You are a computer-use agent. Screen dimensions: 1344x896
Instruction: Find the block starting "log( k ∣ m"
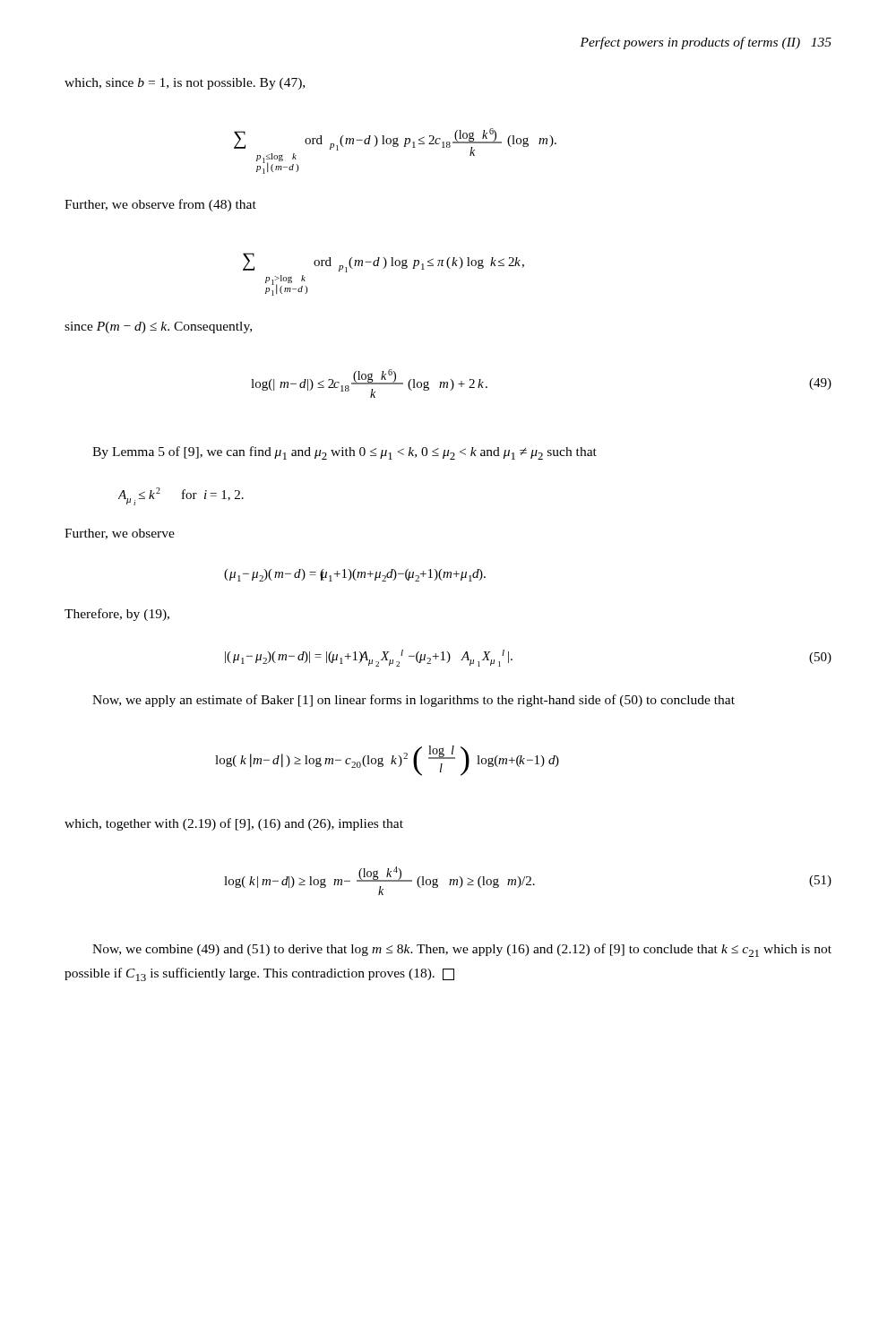448,762
